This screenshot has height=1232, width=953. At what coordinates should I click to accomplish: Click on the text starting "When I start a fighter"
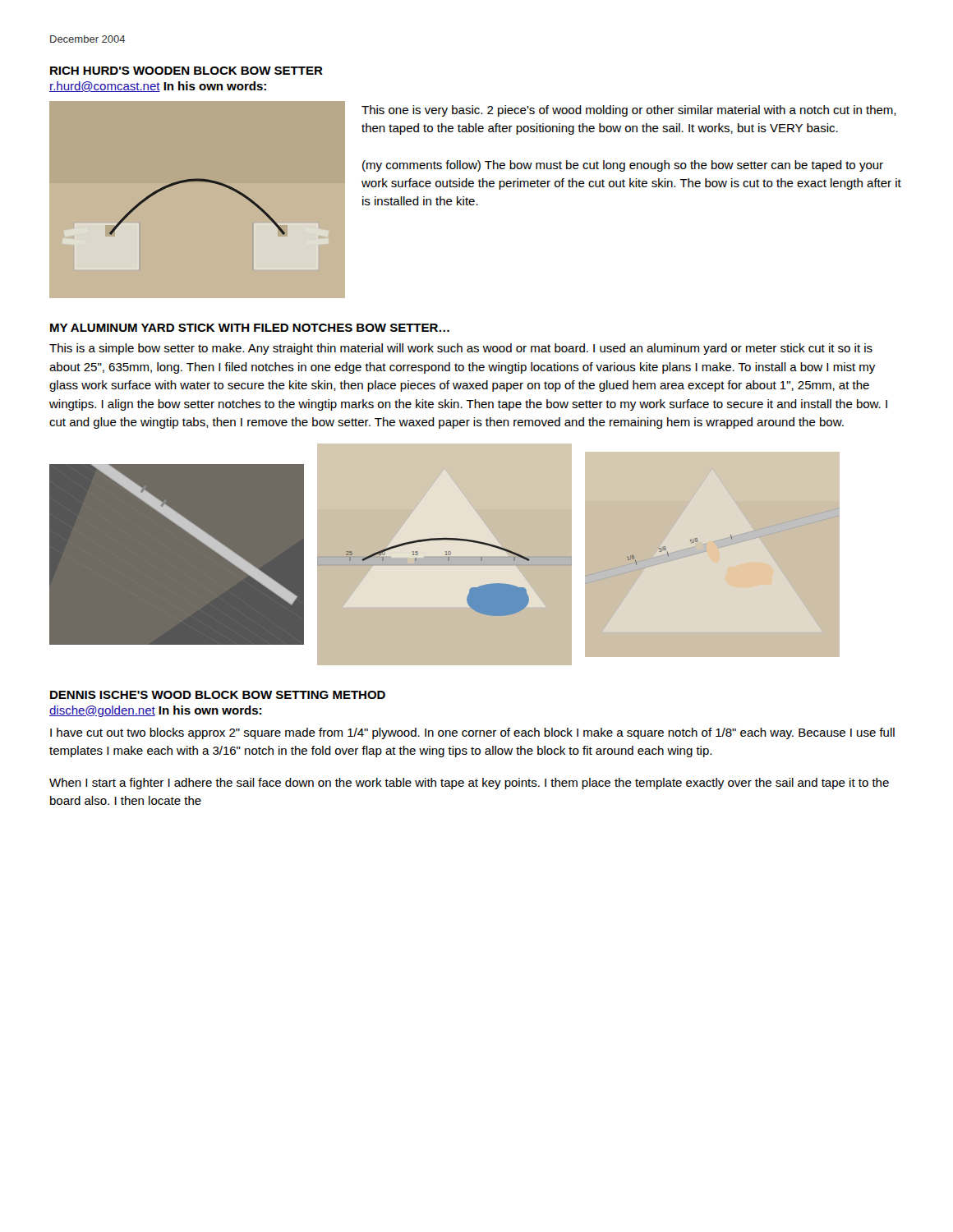click(x=469, y=791)
